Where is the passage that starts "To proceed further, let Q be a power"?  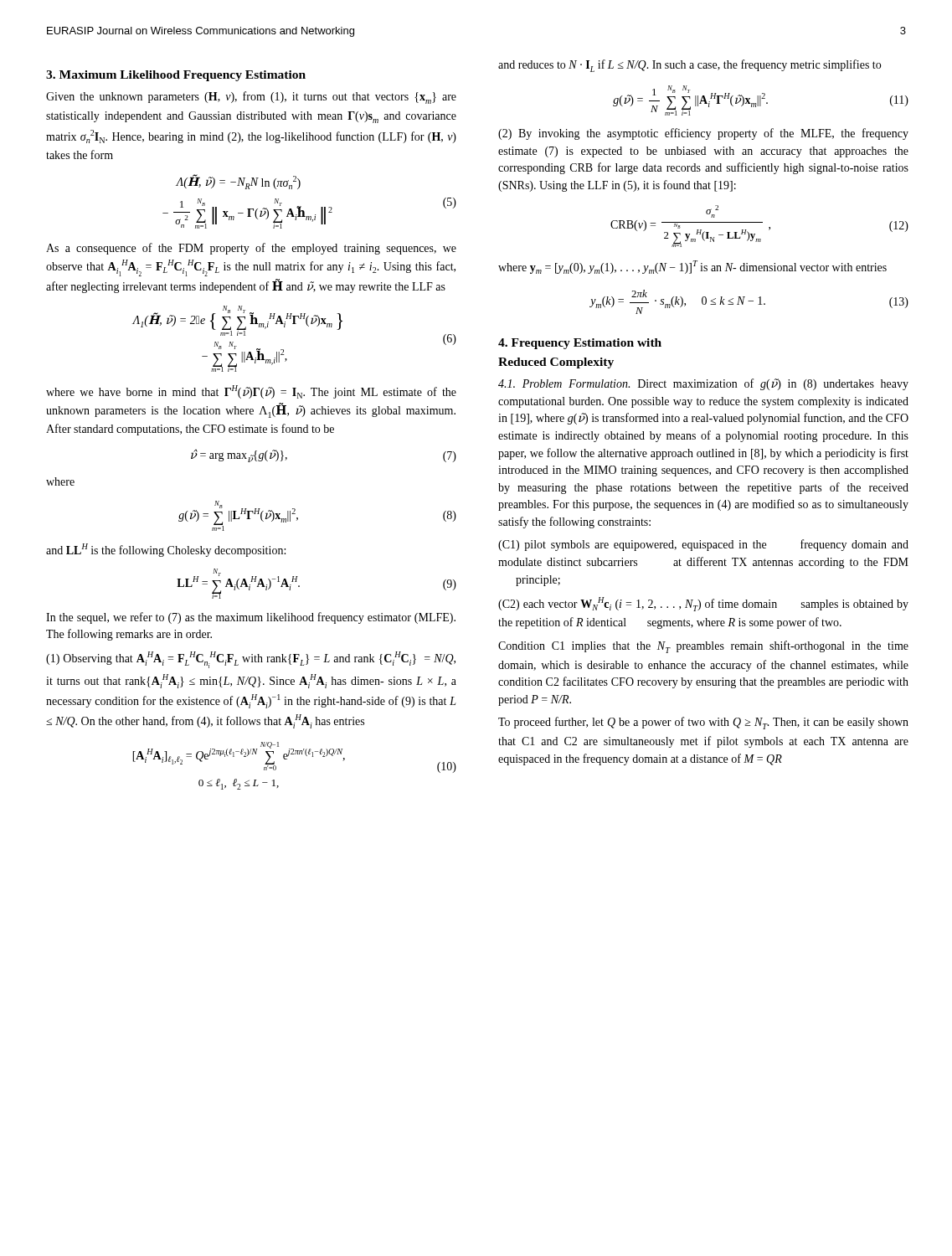[x=703, y=741]
